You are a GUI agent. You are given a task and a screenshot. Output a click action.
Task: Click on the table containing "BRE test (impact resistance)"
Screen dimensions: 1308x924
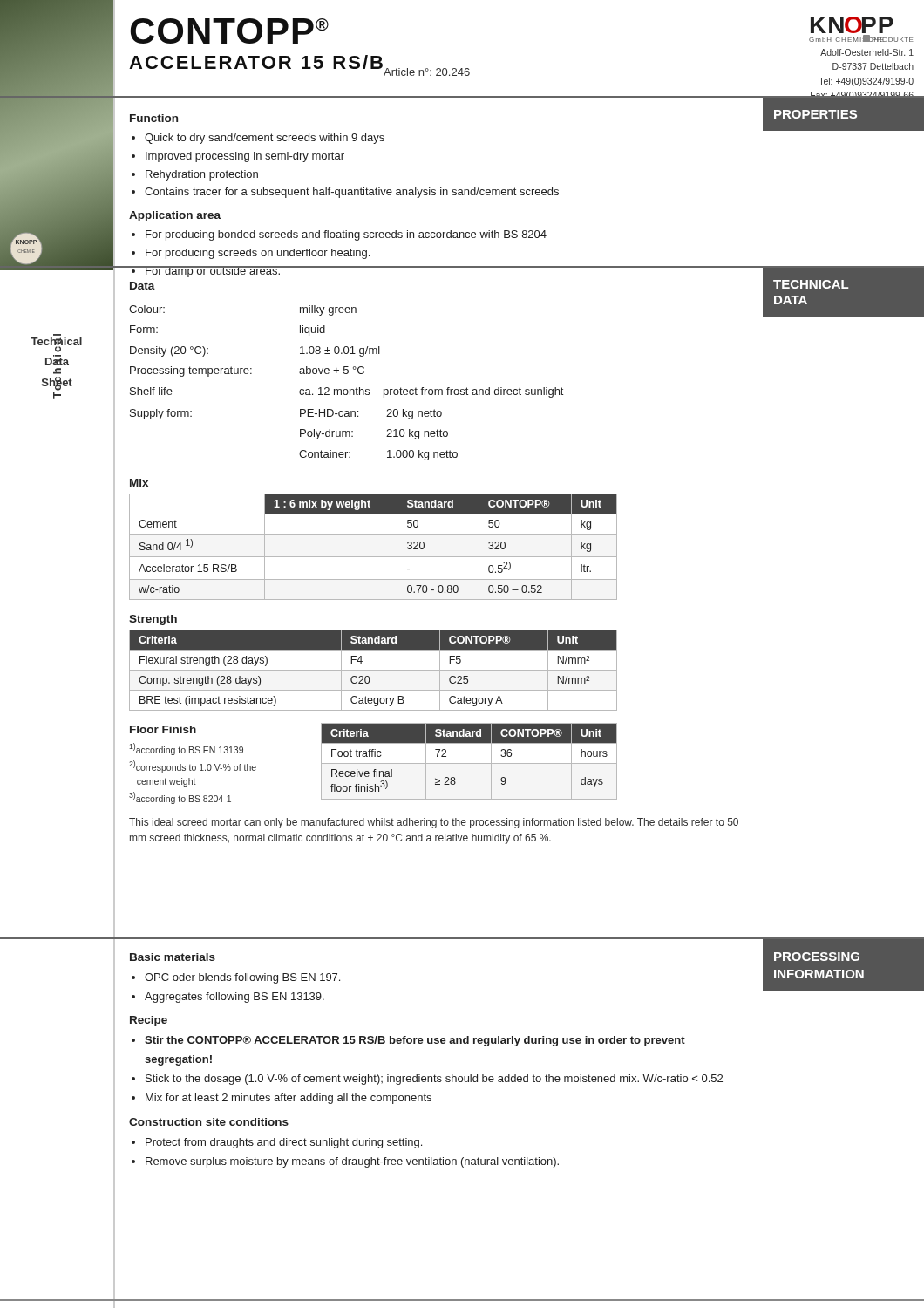tap(434, 670)
